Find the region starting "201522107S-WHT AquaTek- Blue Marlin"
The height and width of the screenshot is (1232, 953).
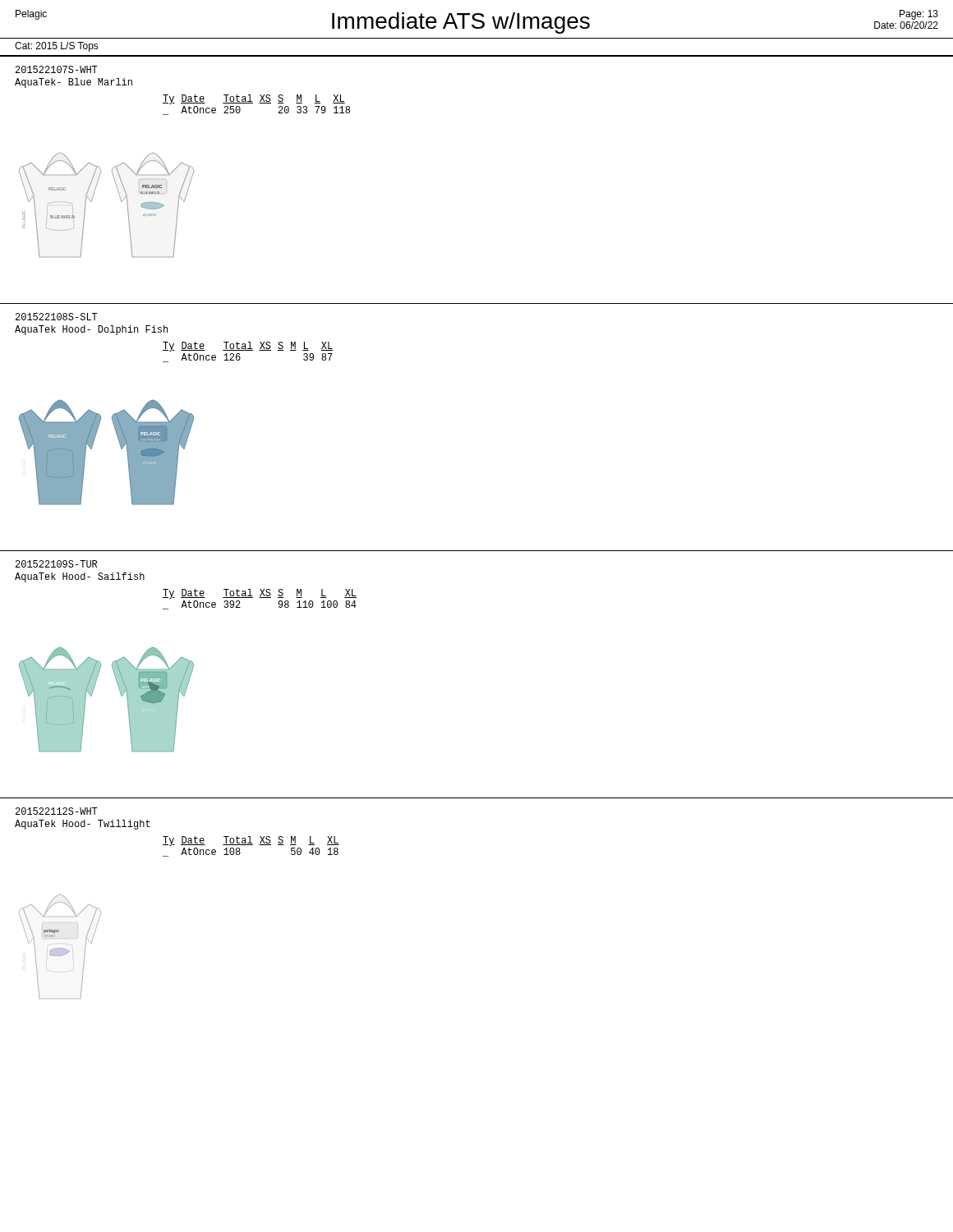coord(57,69)
